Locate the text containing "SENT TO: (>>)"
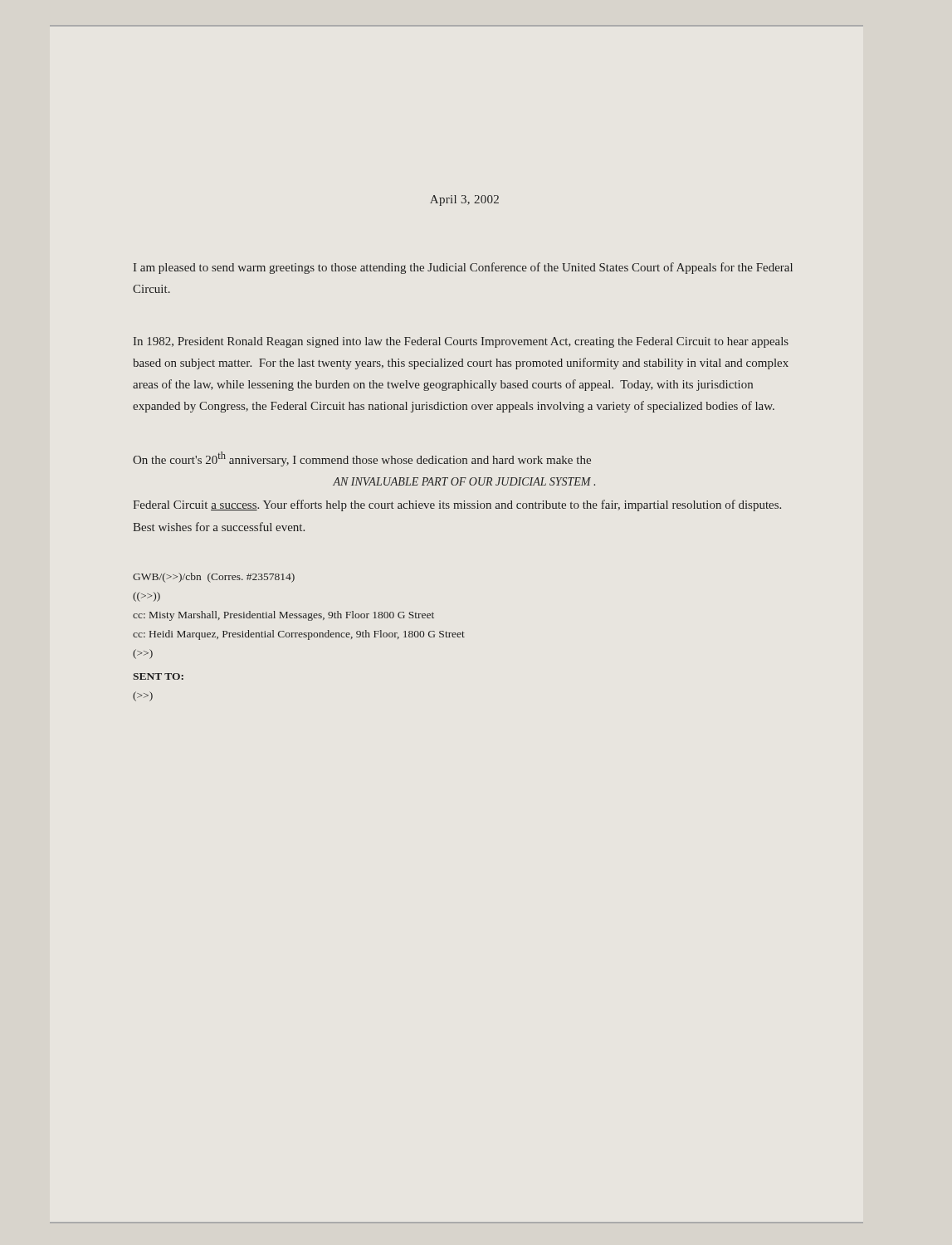The height and width of the screenshot is (1245, 952). click(159, 686)
